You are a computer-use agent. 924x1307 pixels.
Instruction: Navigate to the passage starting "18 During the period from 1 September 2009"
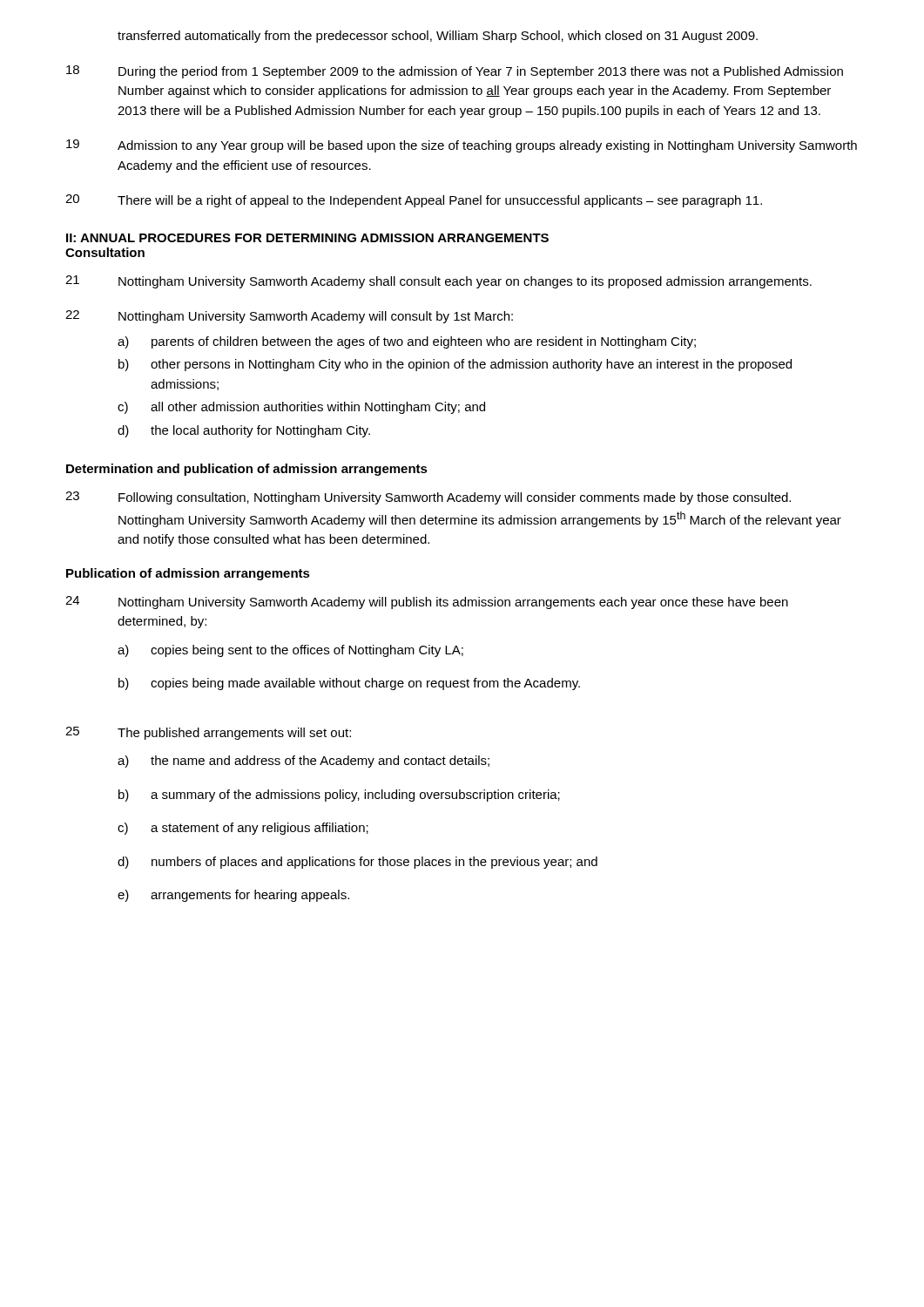tap(462, 91)
